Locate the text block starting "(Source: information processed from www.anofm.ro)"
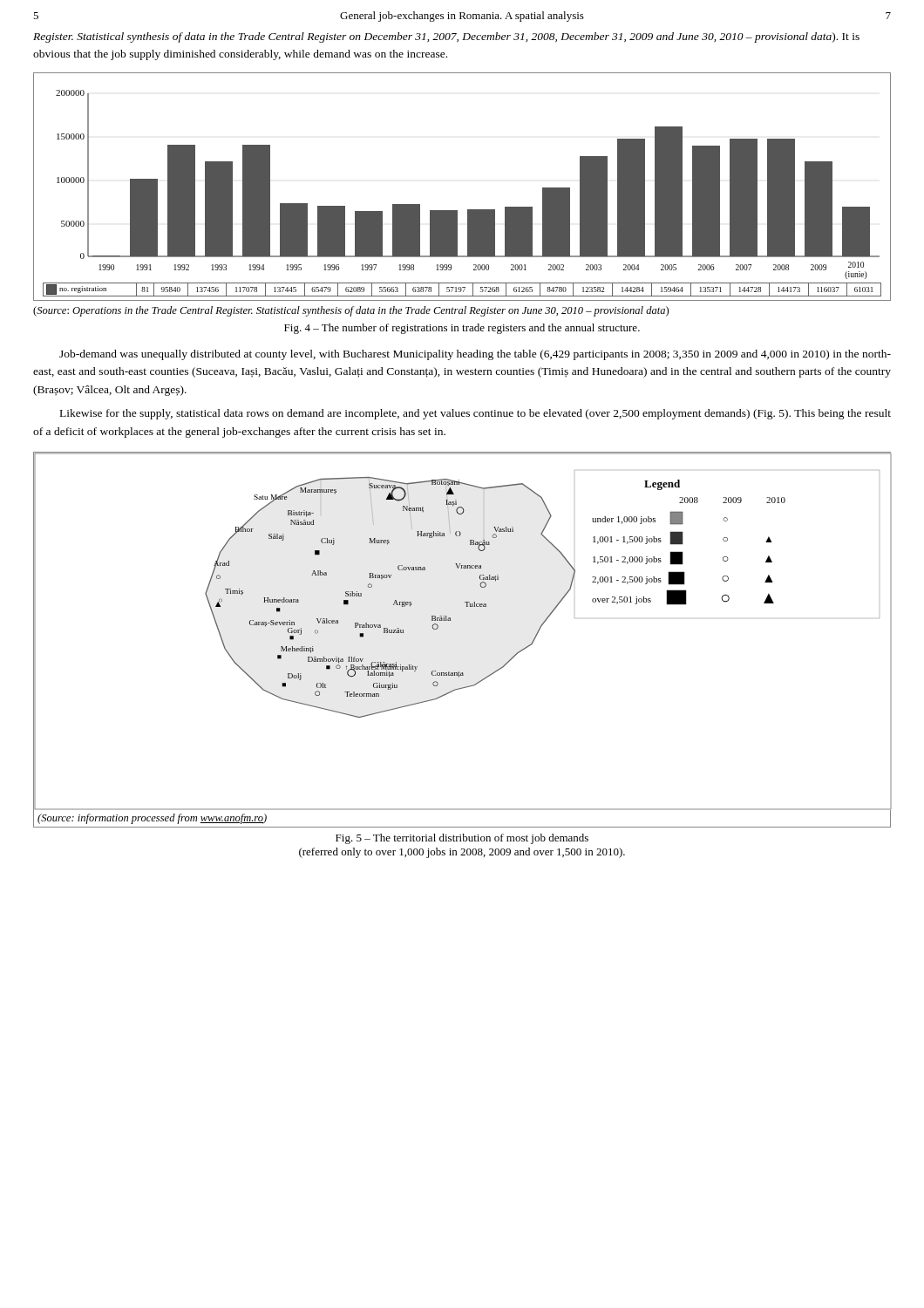Viewport: 924px width, 1308px height. pyautogui.click(x=152, y=818)
